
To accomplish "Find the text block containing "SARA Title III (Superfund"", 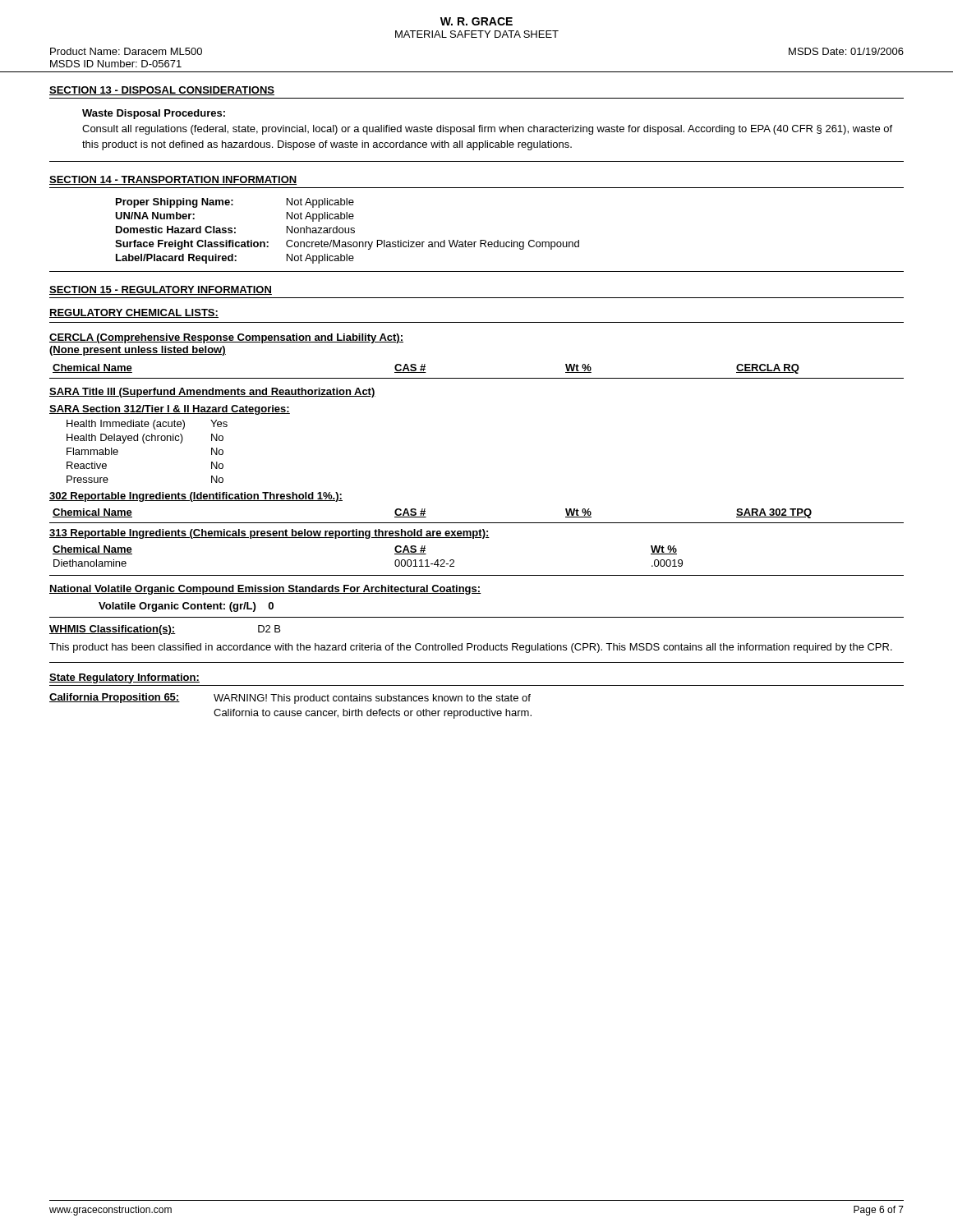I will (212, 391).
